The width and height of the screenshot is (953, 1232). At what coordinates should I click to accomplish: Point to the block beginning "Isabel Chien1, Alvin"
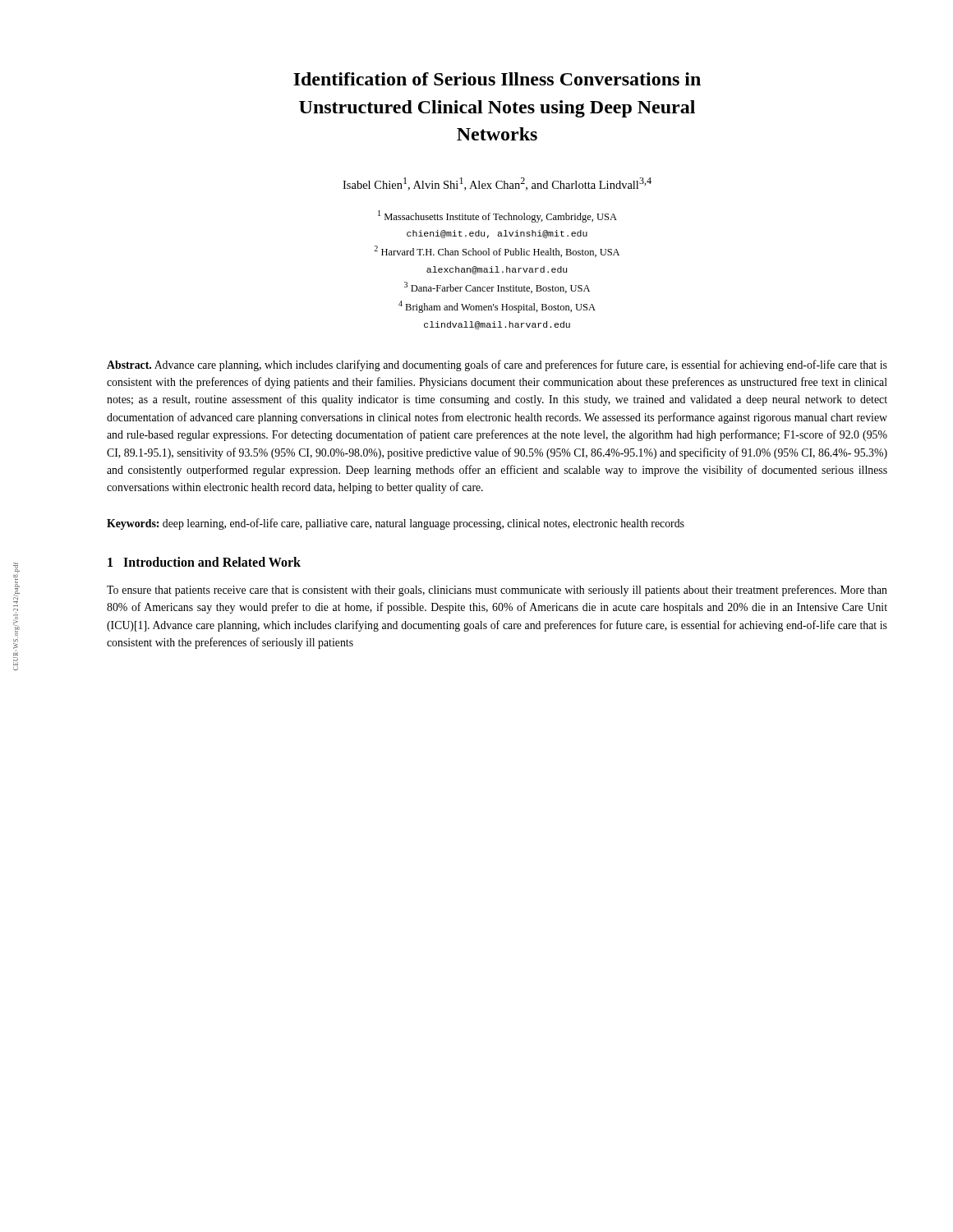tap(497, 183)
